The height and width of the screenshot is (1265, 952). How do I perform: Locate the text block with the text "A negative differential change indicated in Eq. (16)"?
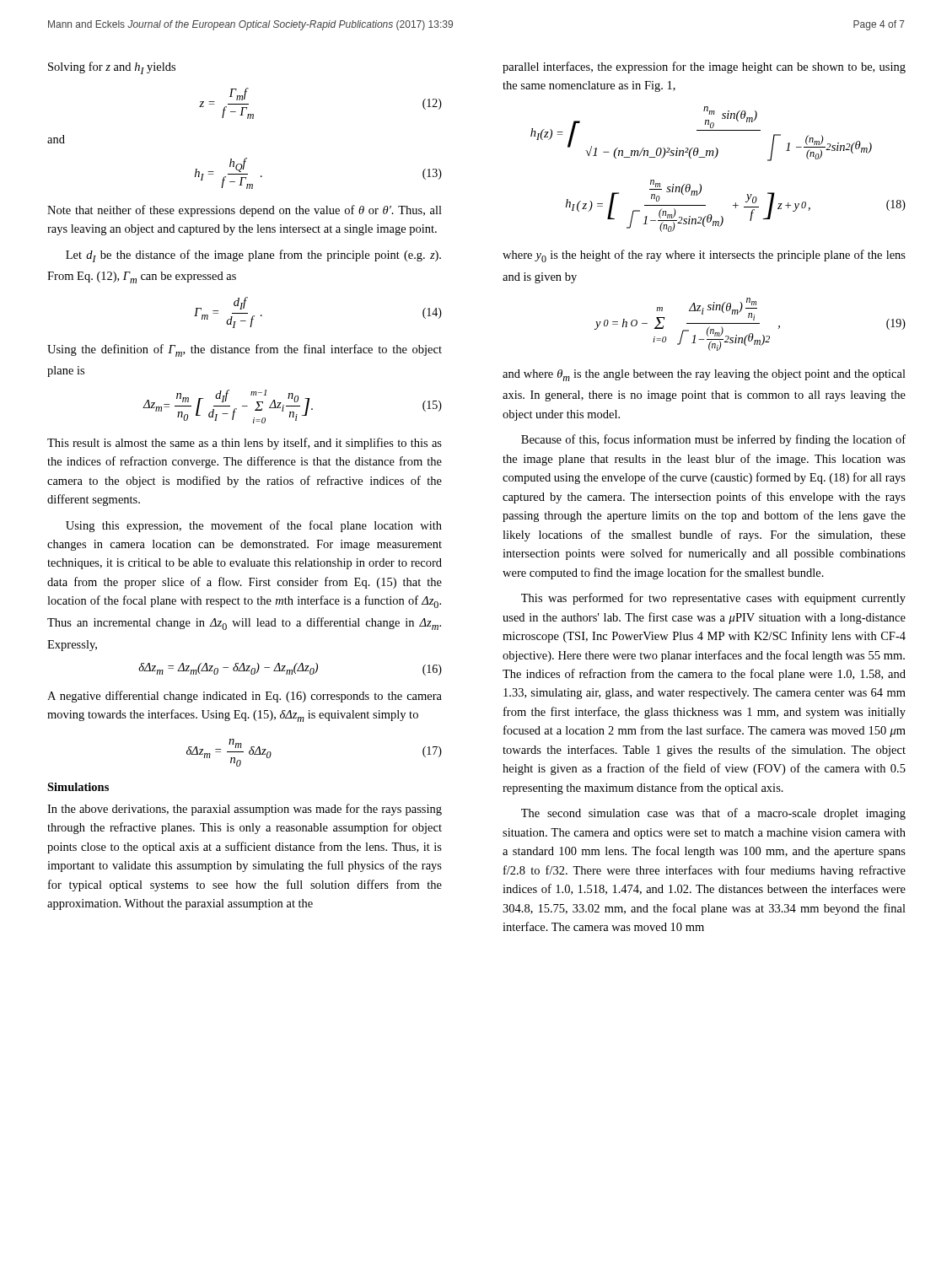pyautogui.click(x=245, y=707)
